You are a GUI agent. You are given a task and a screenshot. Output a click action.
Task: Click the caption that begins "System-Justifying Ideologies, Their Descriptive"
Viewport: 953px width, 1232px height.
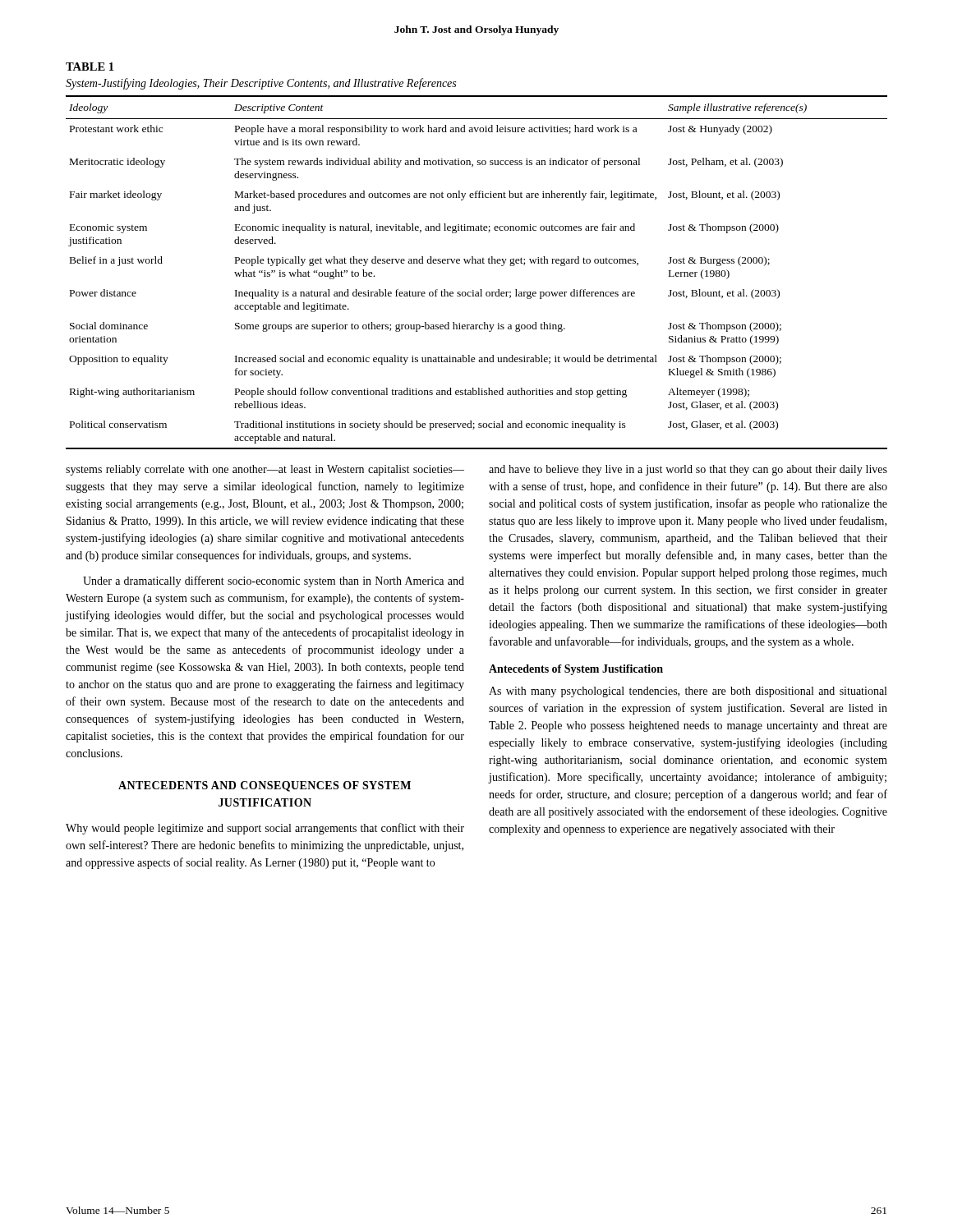pos(261,83)
